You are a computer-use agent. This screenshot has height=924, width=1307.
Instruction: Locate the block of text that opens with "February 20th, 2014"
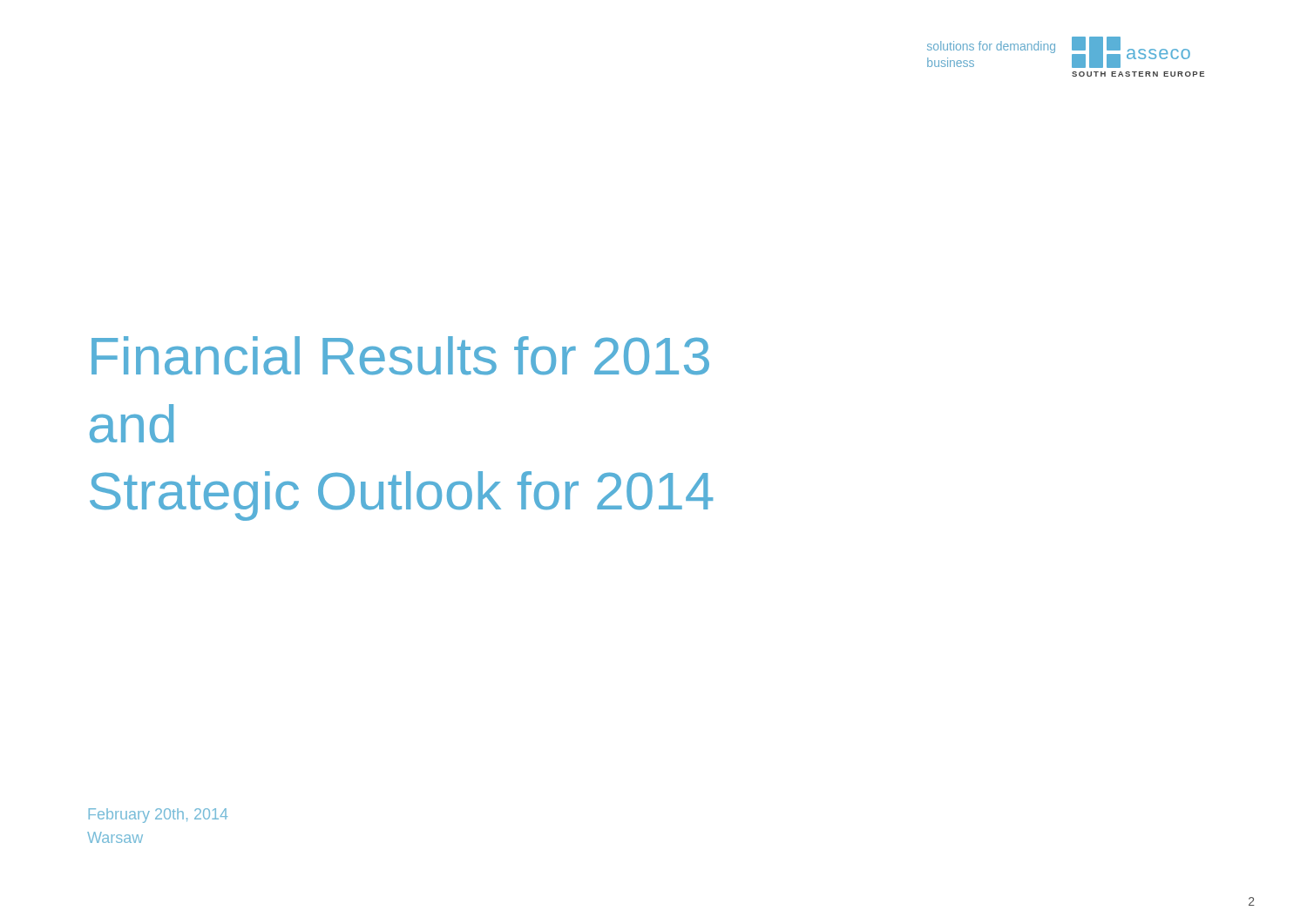pyautogui.click(x=158, y=826)
